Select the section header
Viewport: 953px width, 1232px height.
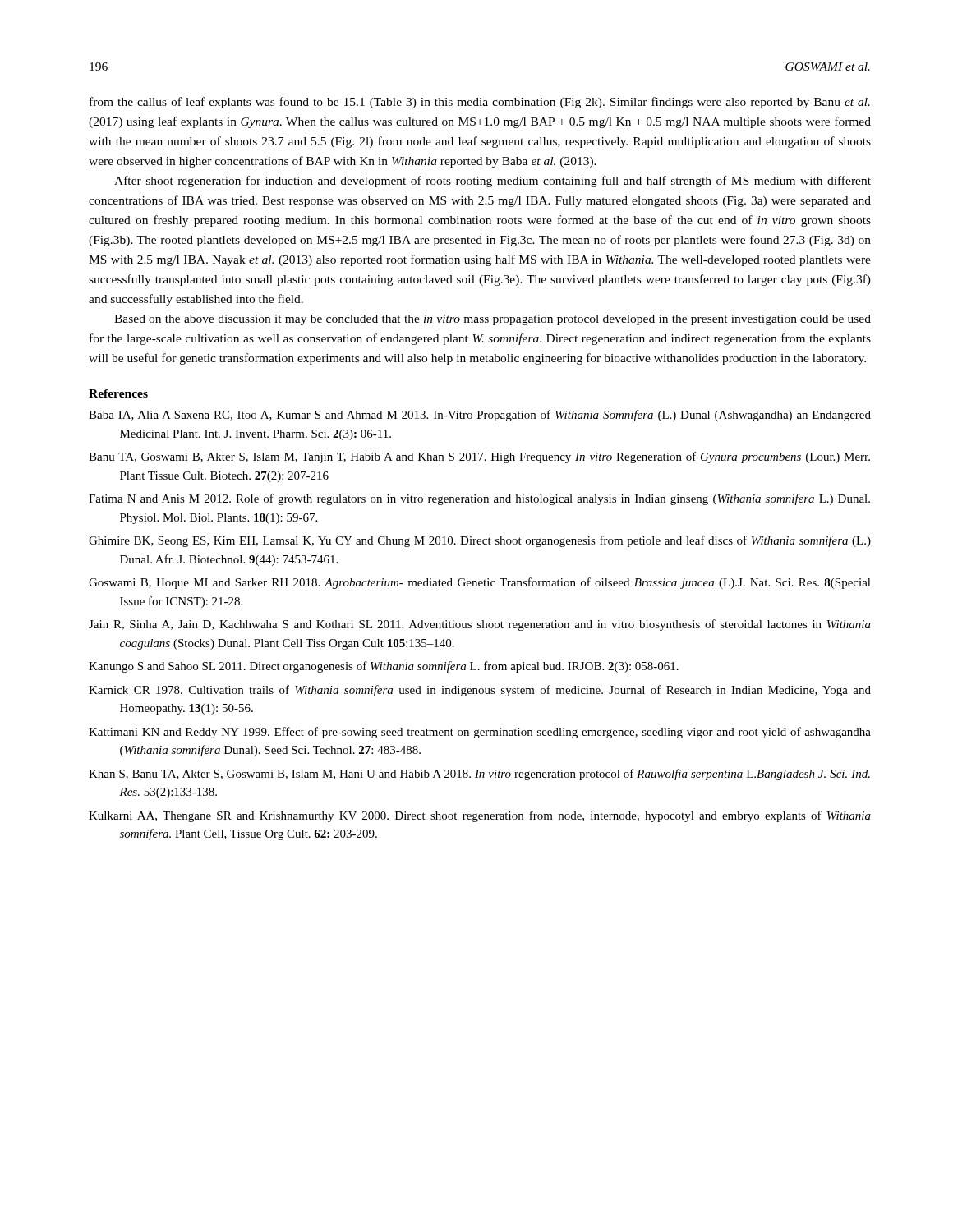[118, 393]
